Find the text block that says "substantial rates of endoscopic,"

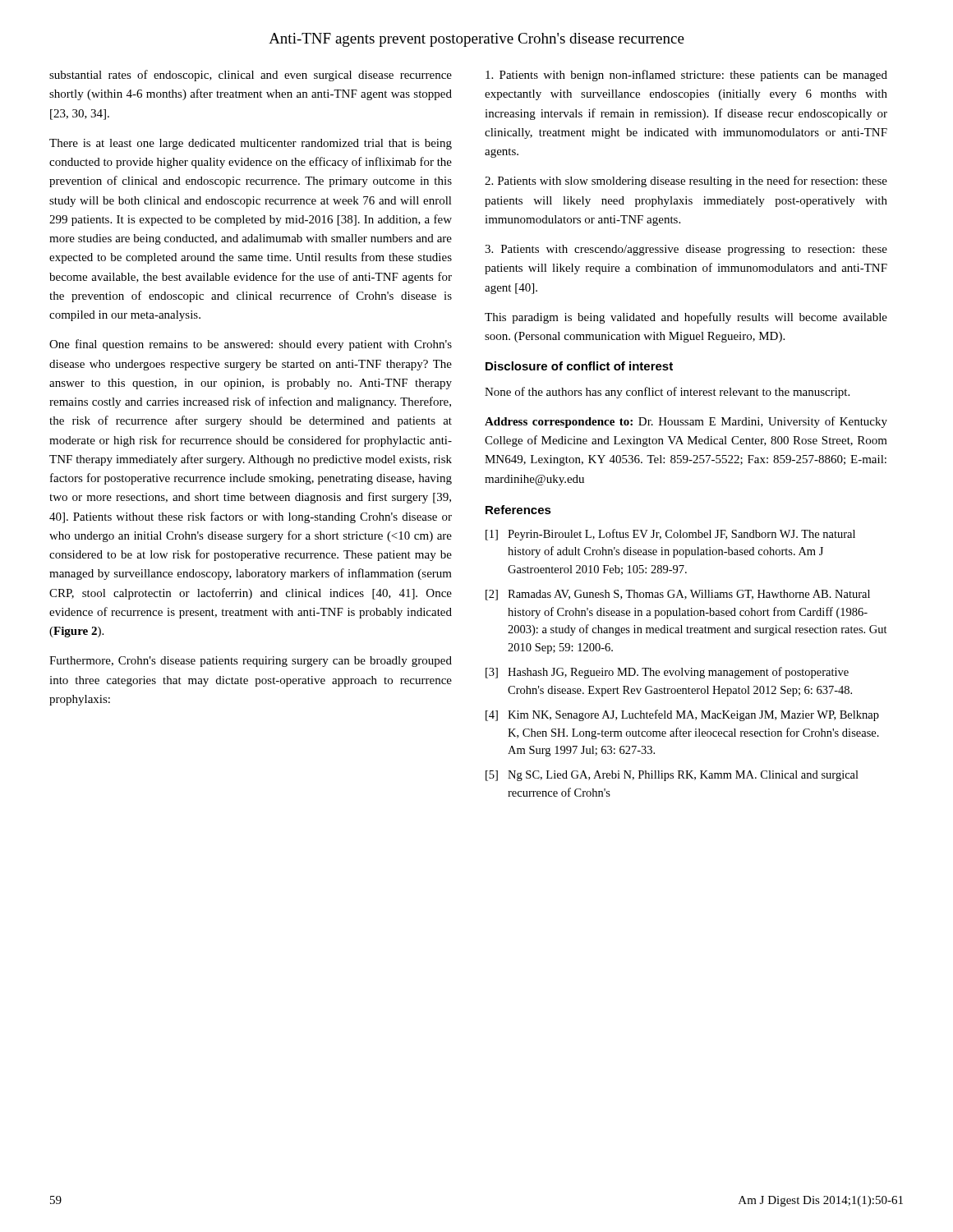pos(251,94)
